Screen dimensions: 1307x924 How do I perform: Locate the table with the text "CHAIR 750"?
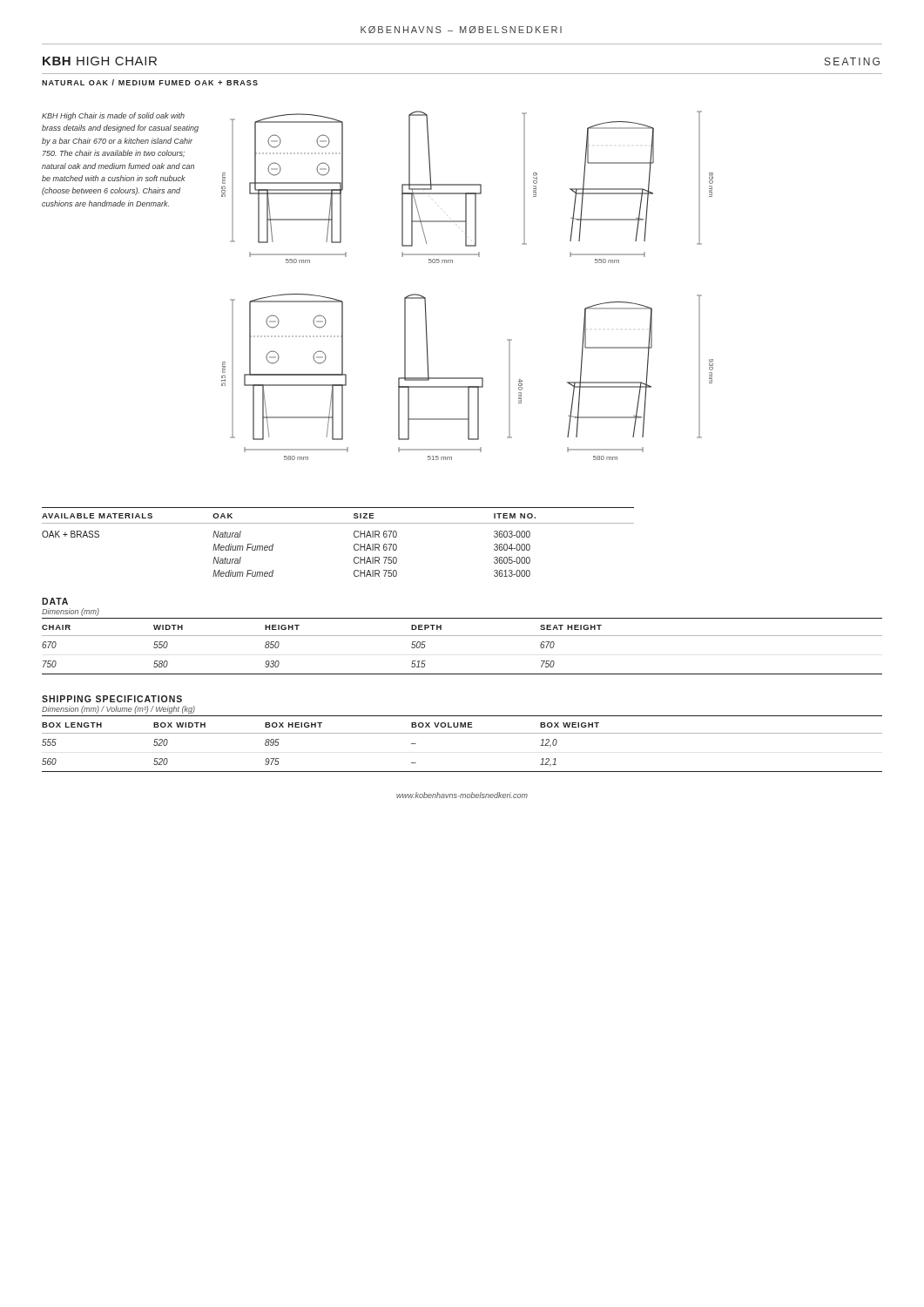pos(462,544)
